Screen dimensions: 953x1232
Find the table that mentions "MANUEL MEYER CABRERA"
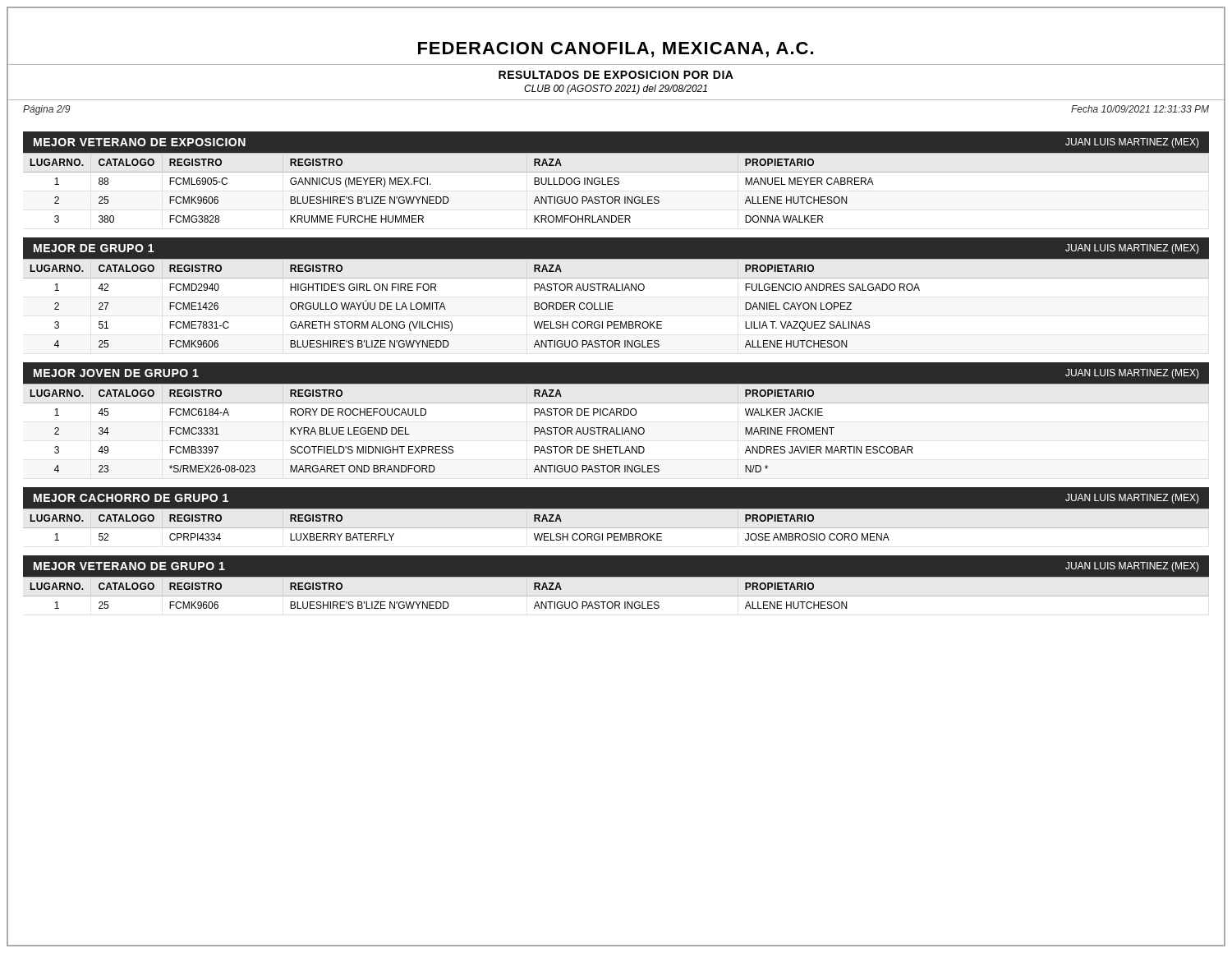616,191
